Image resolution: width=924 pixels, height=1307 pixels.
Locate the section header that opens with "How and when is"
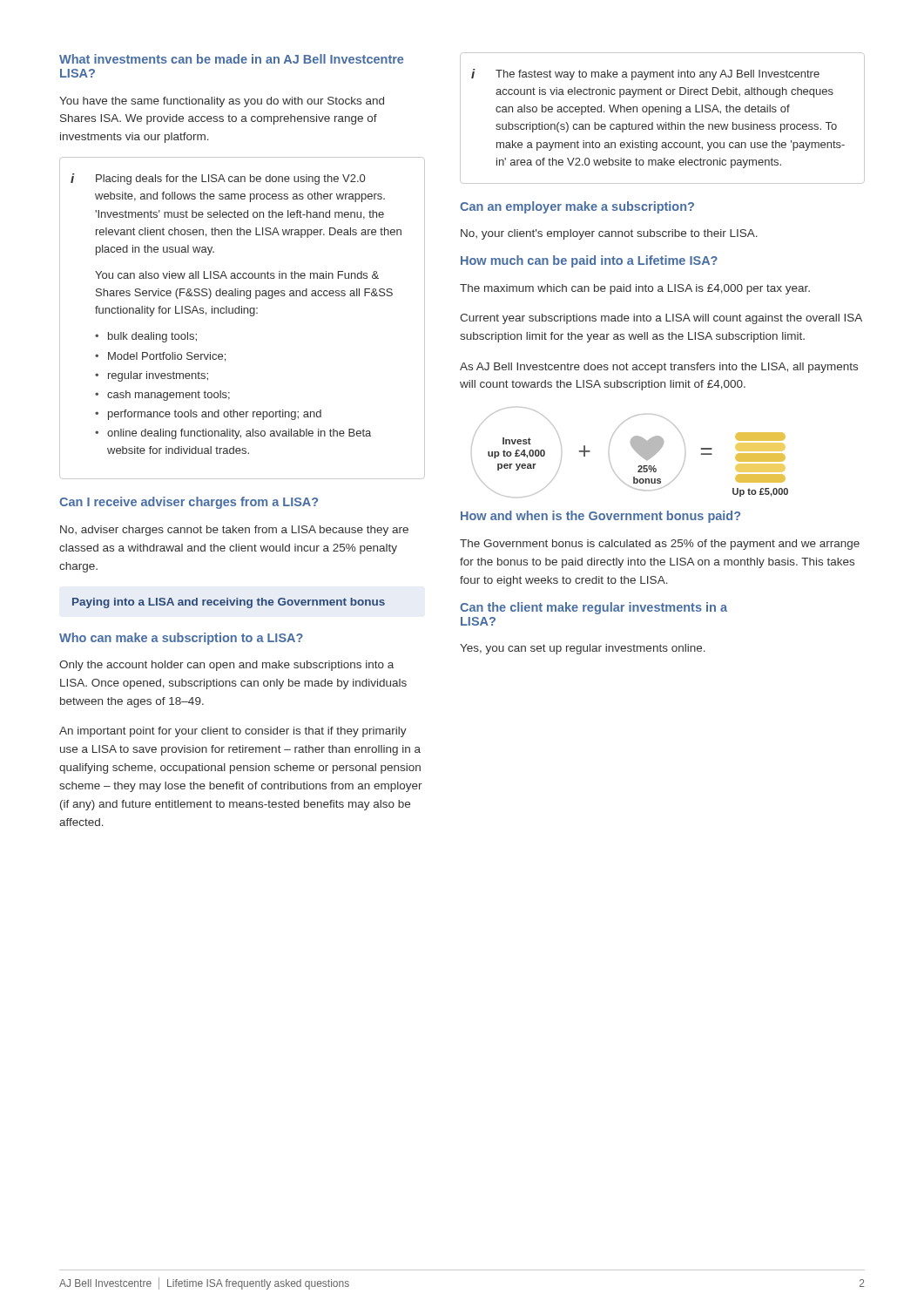pos(662,516)
